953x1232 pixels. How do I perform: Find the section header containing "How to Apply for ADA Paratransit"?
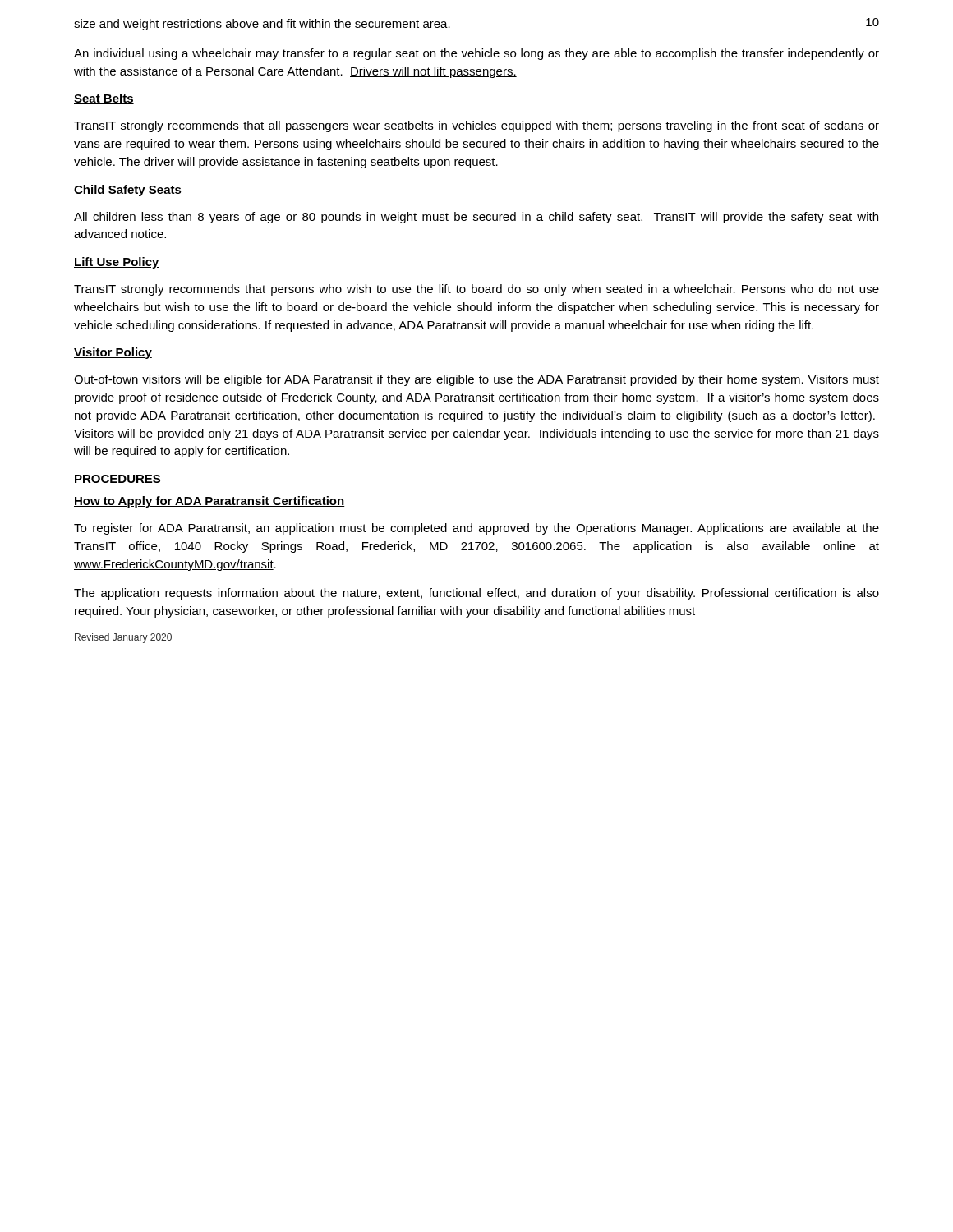(209, 501)
